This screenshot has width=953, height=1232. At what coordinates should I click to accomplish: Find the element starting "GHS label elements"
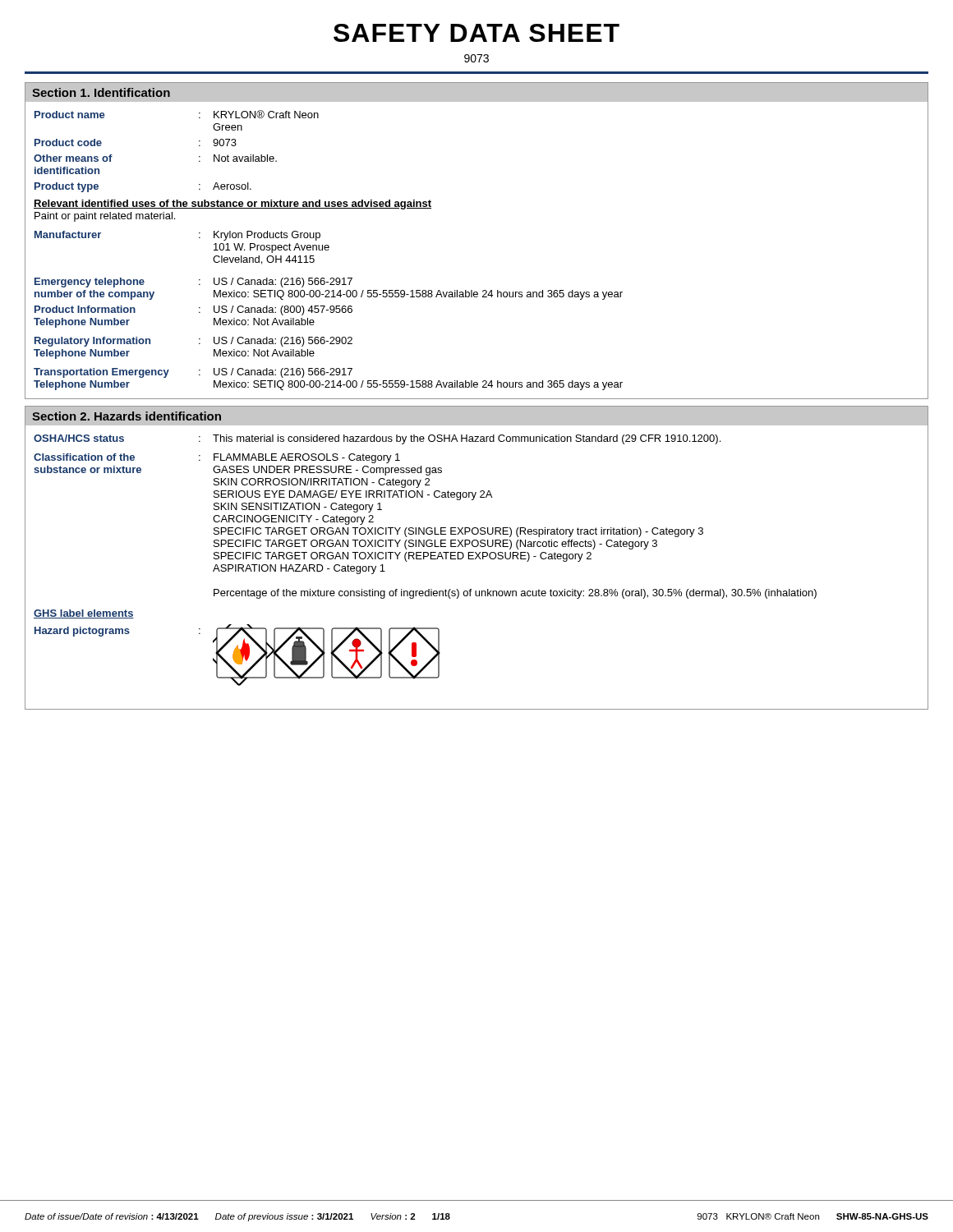[x=84, y=613]
